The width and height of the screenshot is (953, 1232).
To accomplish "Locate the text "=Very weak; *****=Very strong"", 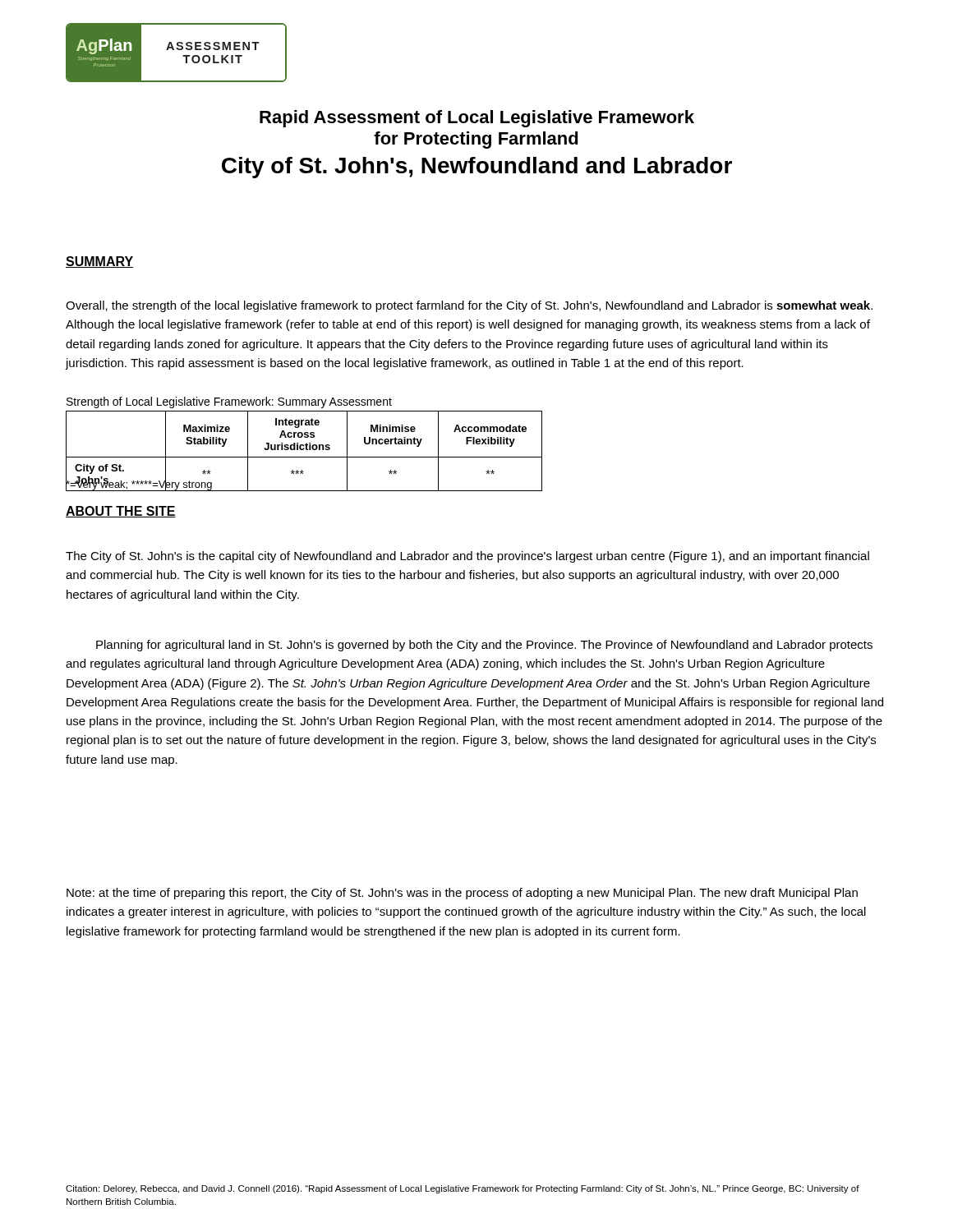I will (139, 484).
